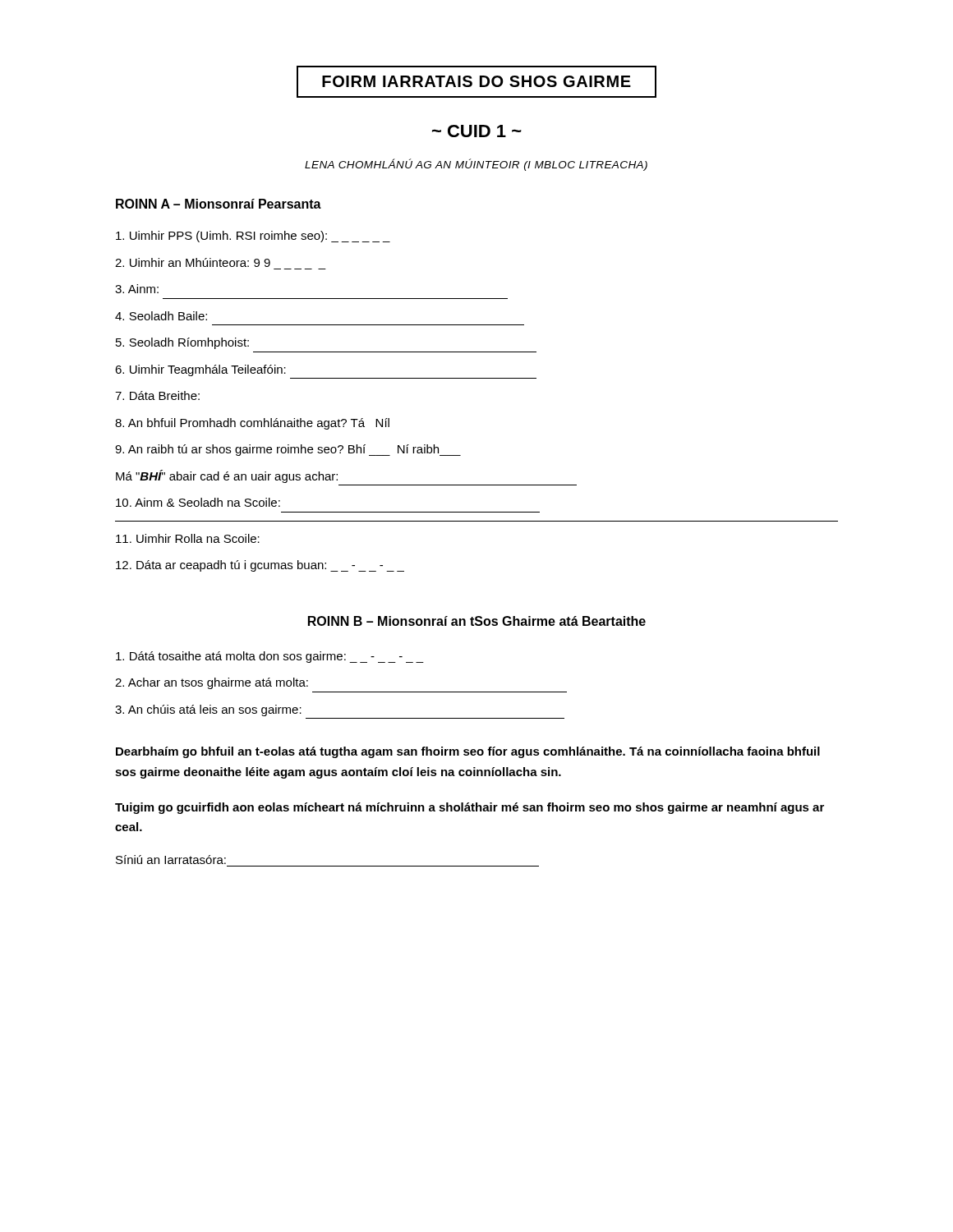Point to the section header beginning "ROINN B – Mionsonraí an"
The width and height of the screenshot is (953, 1232).
coord(476,621)
